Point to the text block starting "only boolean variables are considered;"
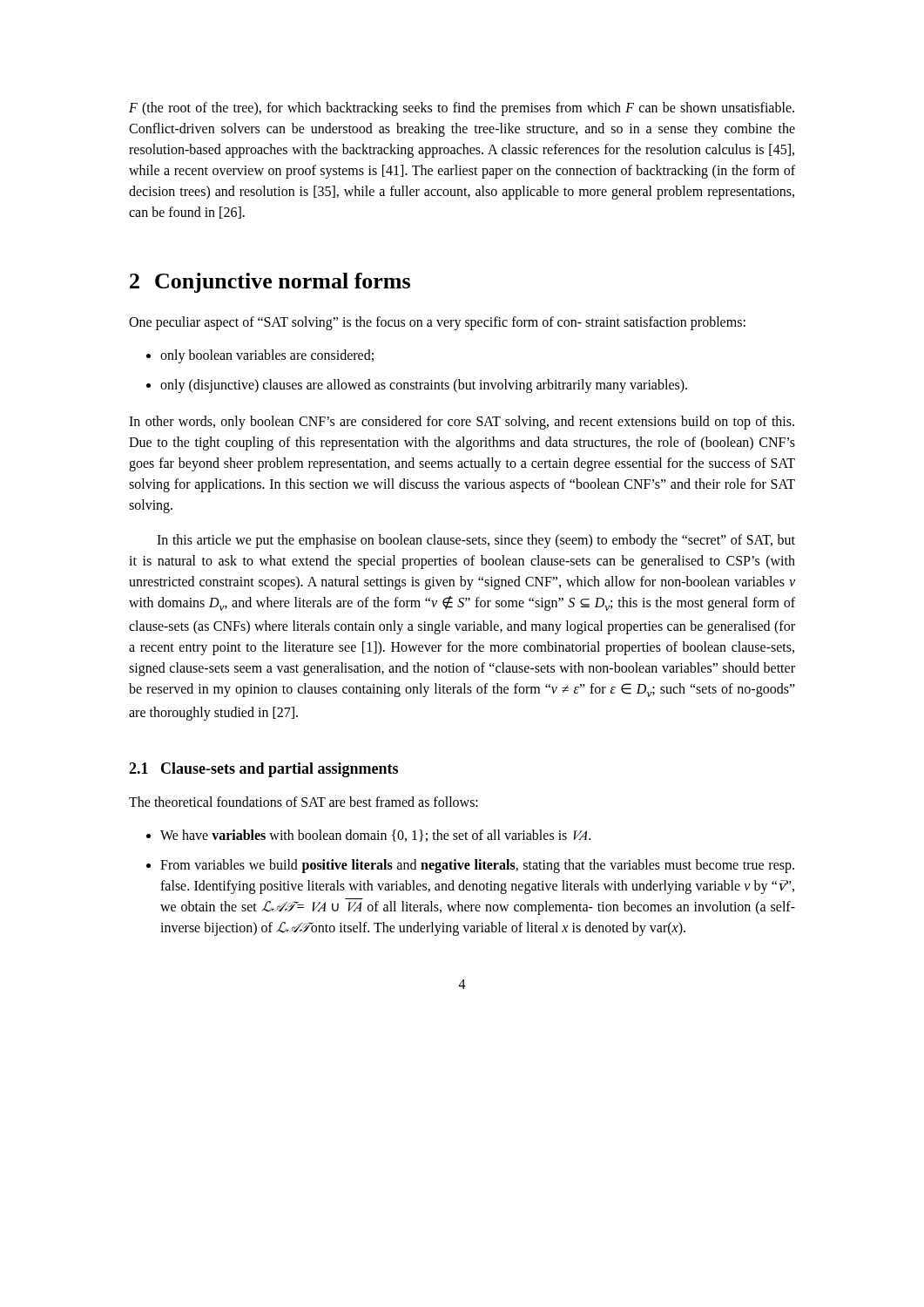The width and height of the screenshot is (924, 1307). (x=260, y=356)
